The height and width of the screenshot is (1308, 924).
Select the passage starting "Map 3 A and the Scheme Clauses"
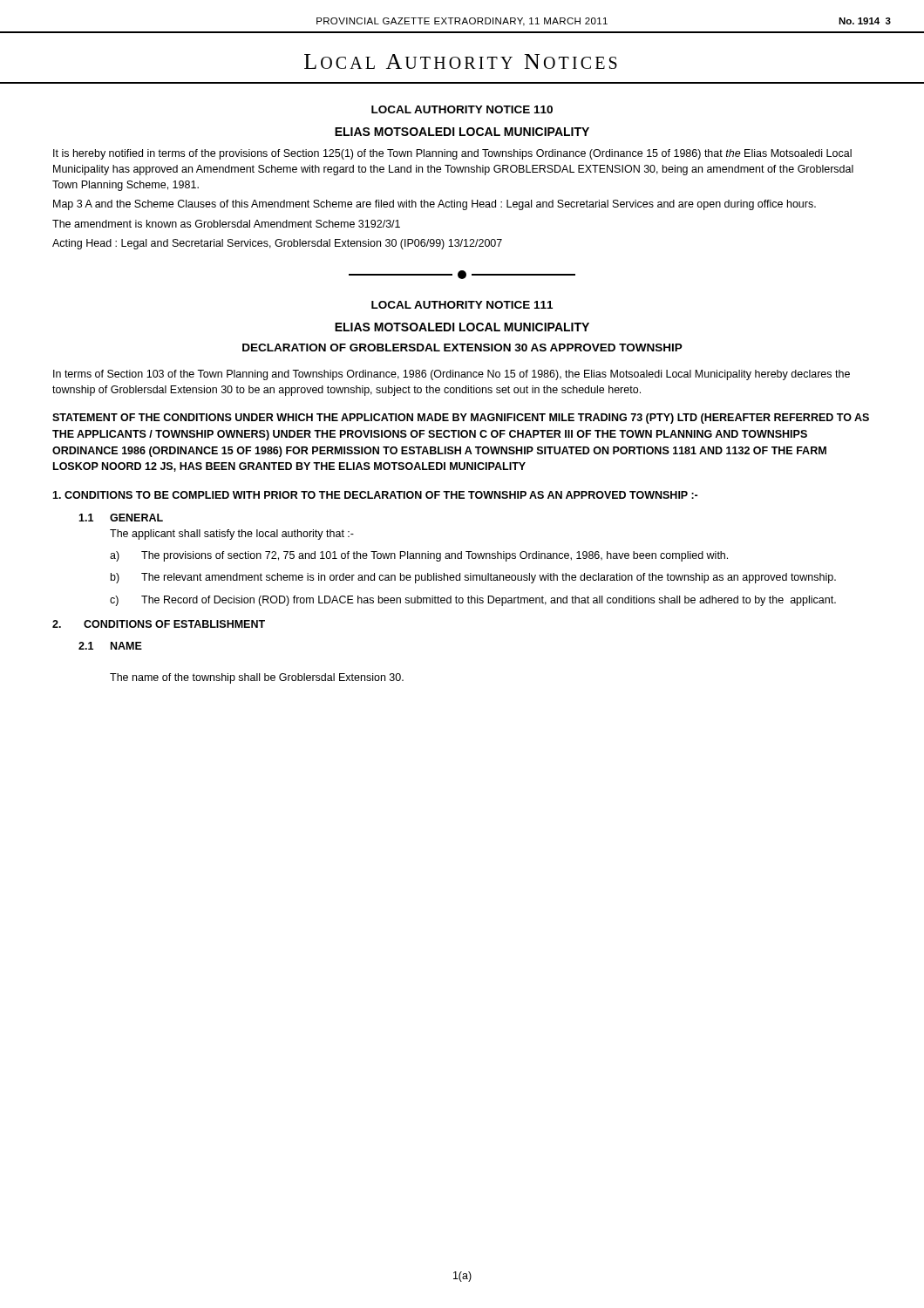[434, 204]
